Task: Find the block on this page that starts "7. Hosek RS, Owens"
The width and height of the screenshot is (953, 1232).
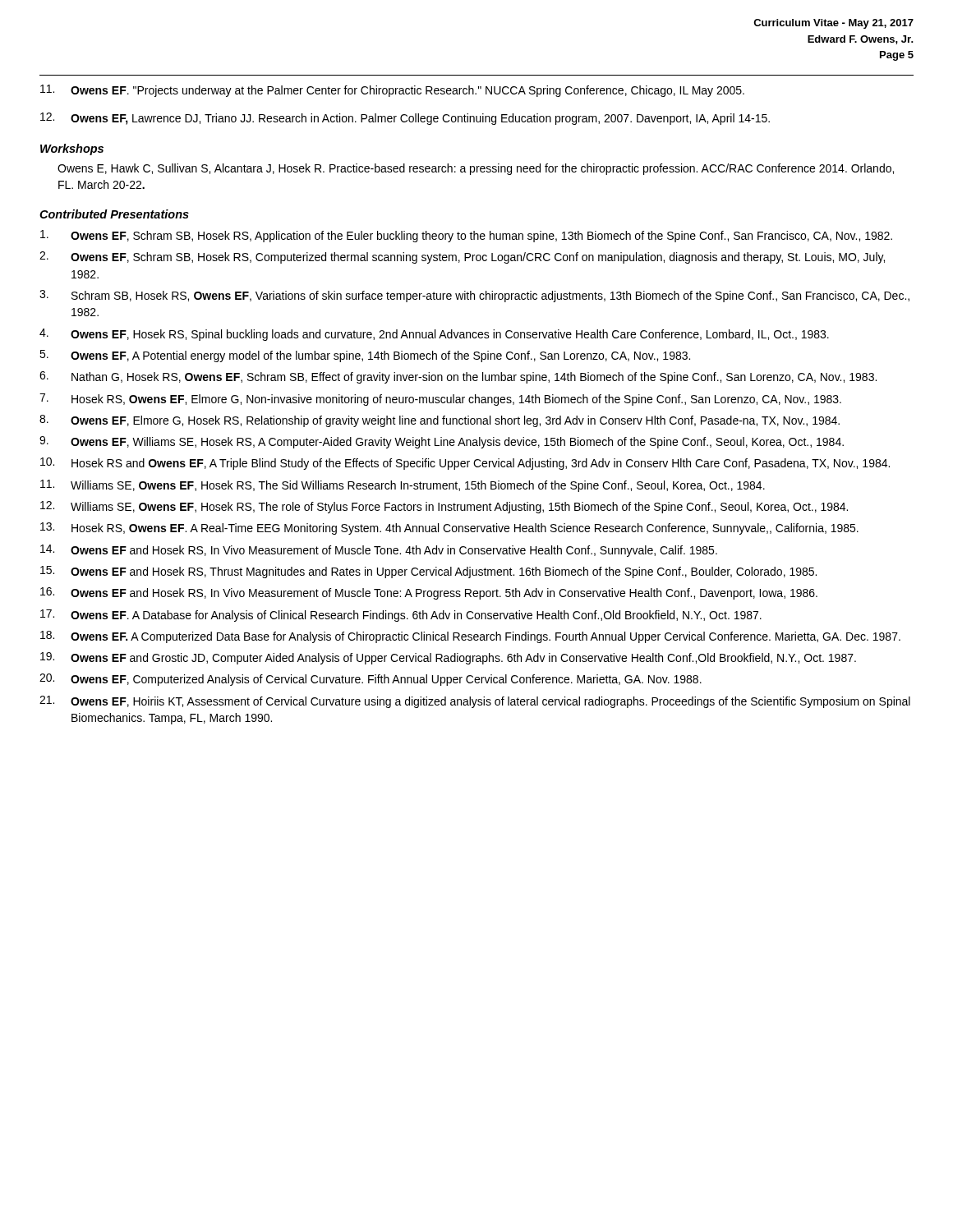Action: coord(476,399)
